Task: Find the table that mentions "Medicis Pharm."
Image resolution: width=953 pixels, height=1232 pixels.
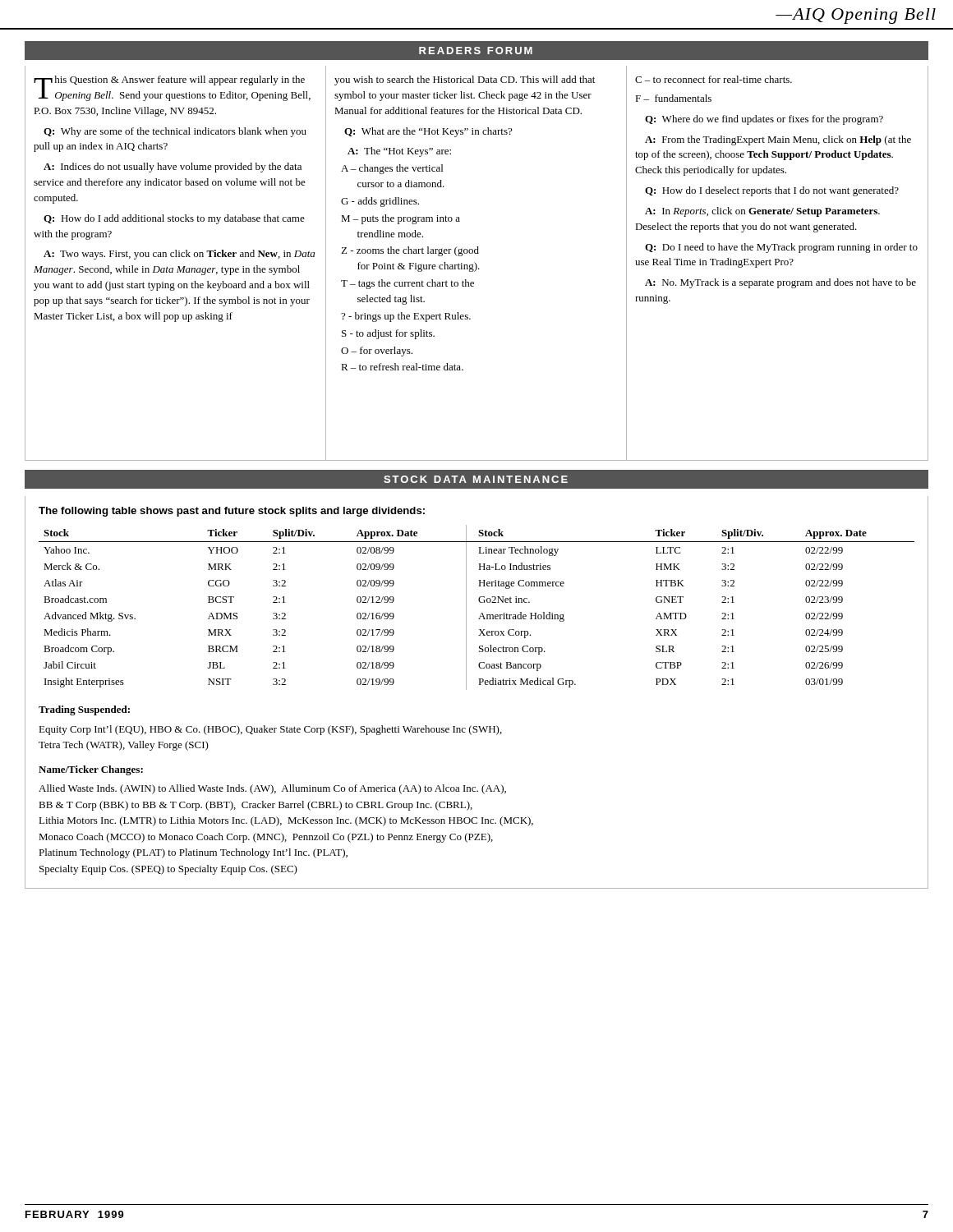Action: coord(476,607)
